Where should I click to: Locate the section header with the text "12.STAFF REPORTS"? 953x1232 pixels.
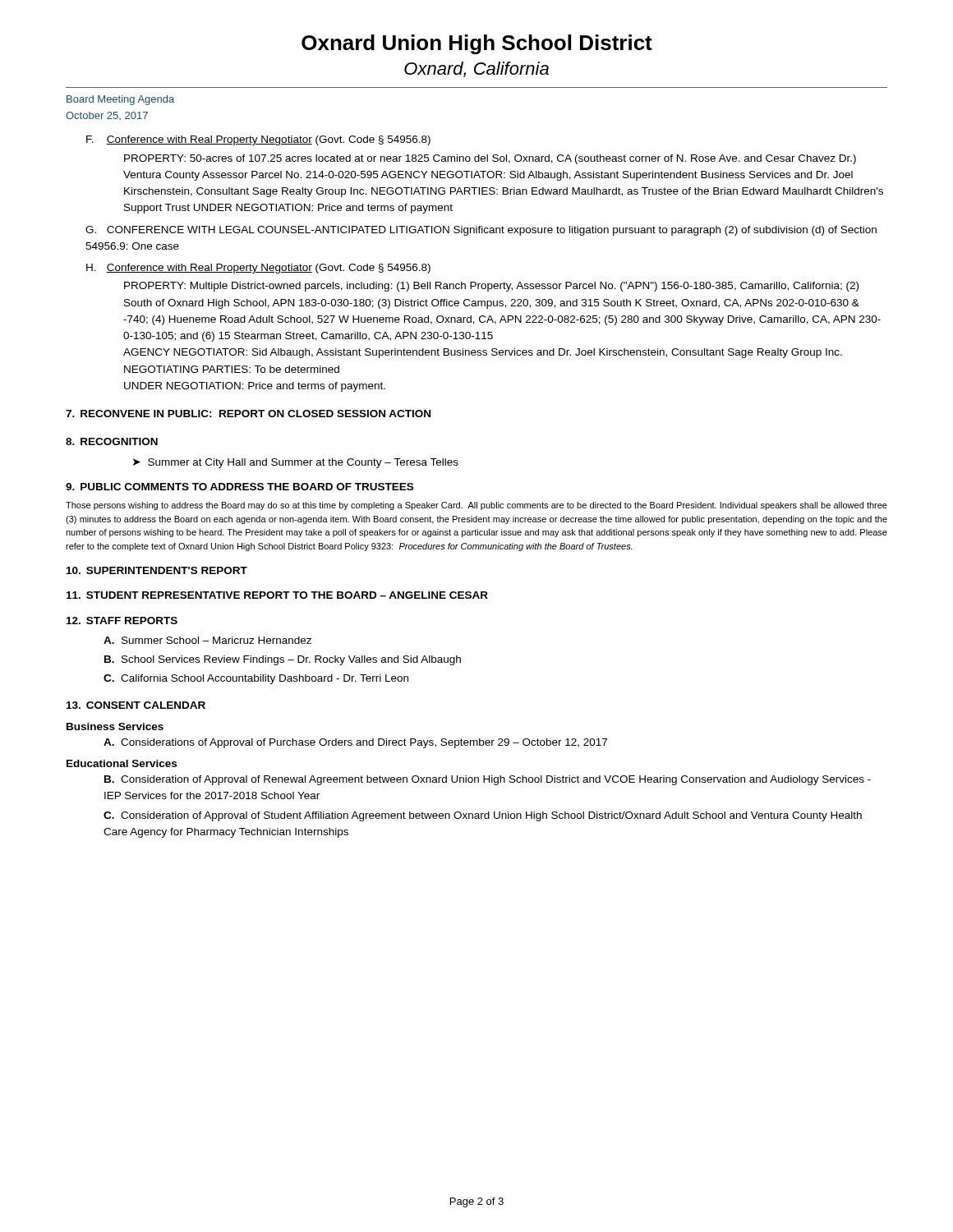pyautogui.click(x=122, y=620)
